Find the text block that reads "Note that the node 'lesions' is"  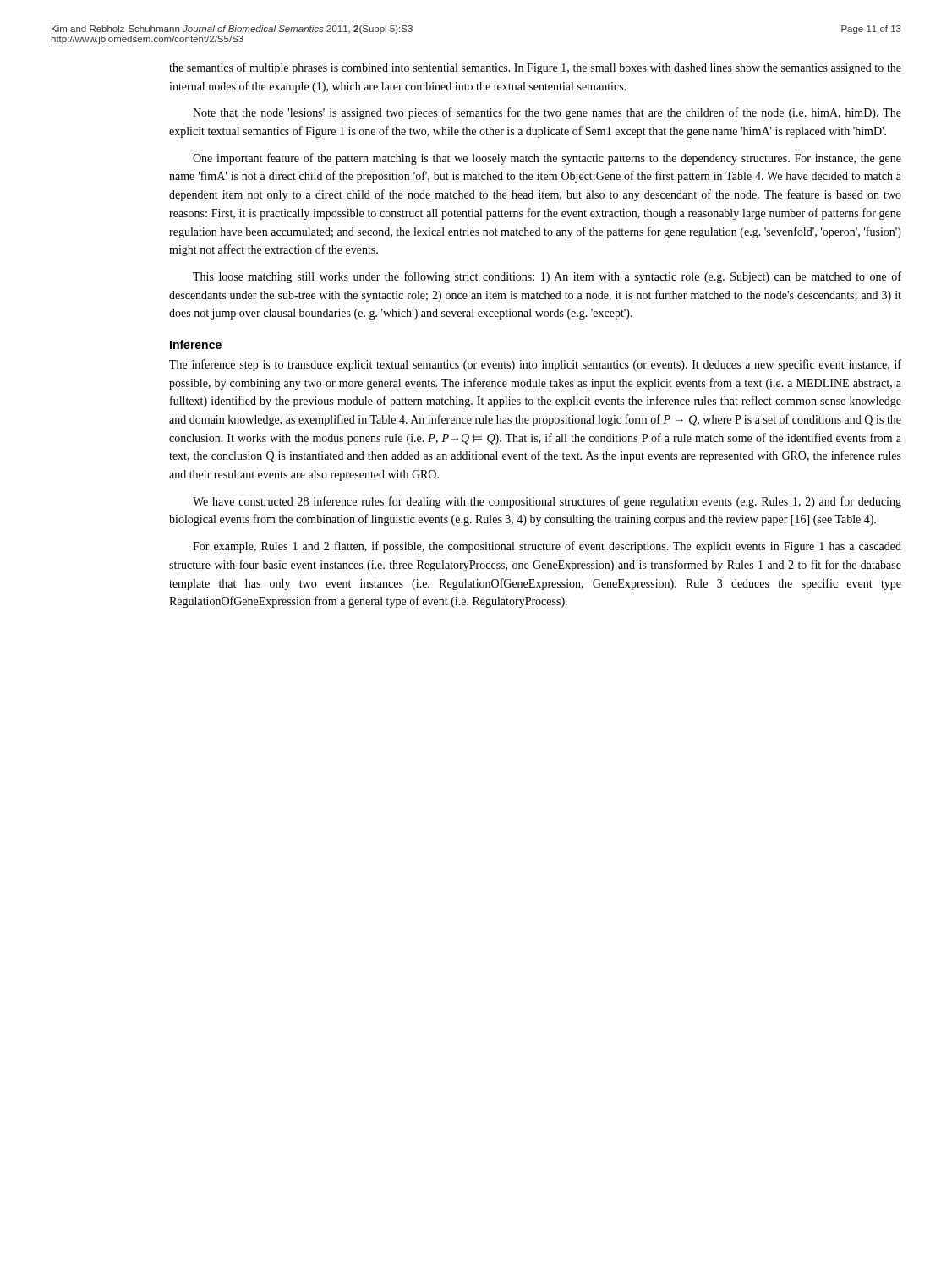tap(535, 123)
